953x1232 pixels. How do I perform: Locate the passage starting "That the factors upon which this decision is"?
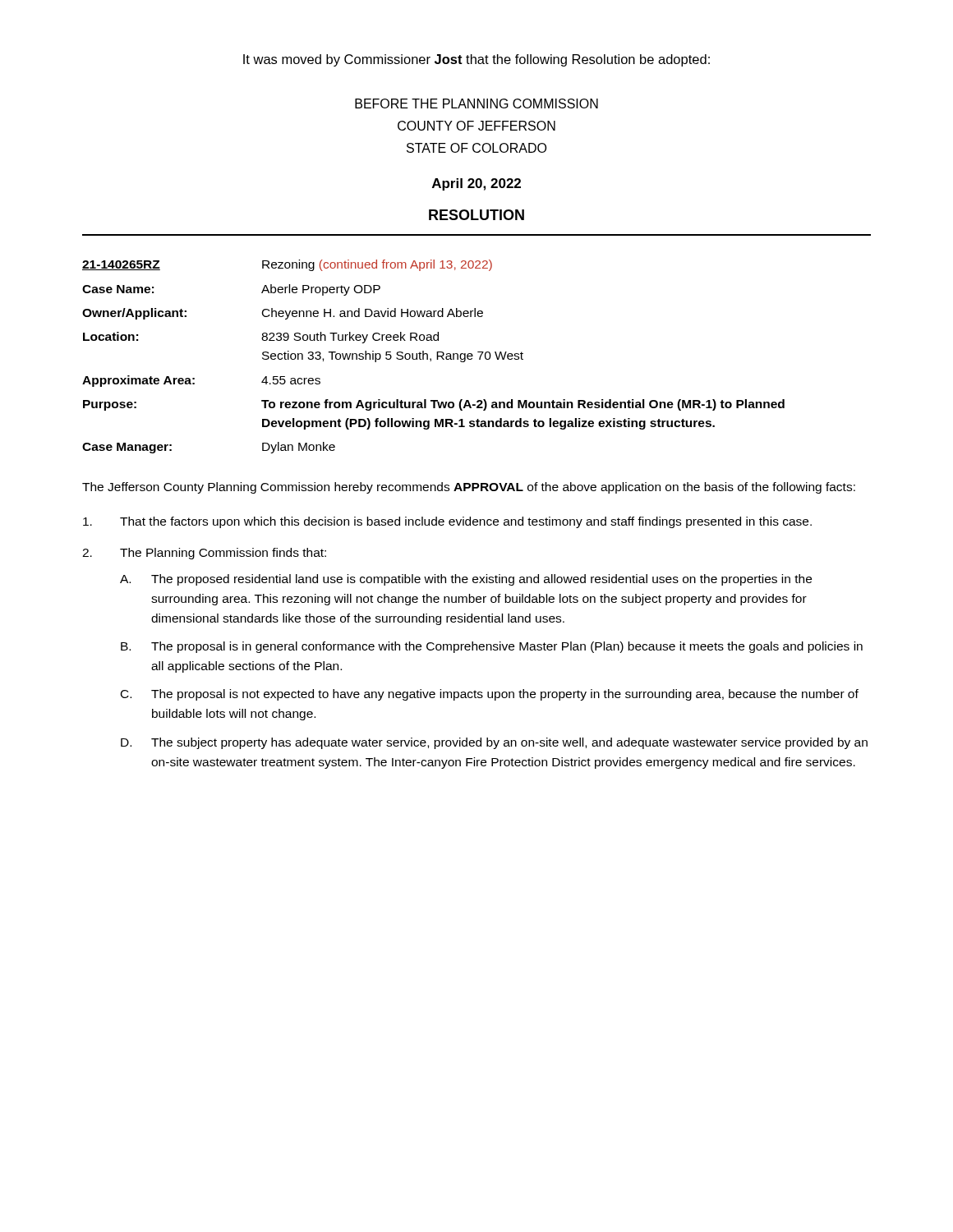[x=476, y=522]
